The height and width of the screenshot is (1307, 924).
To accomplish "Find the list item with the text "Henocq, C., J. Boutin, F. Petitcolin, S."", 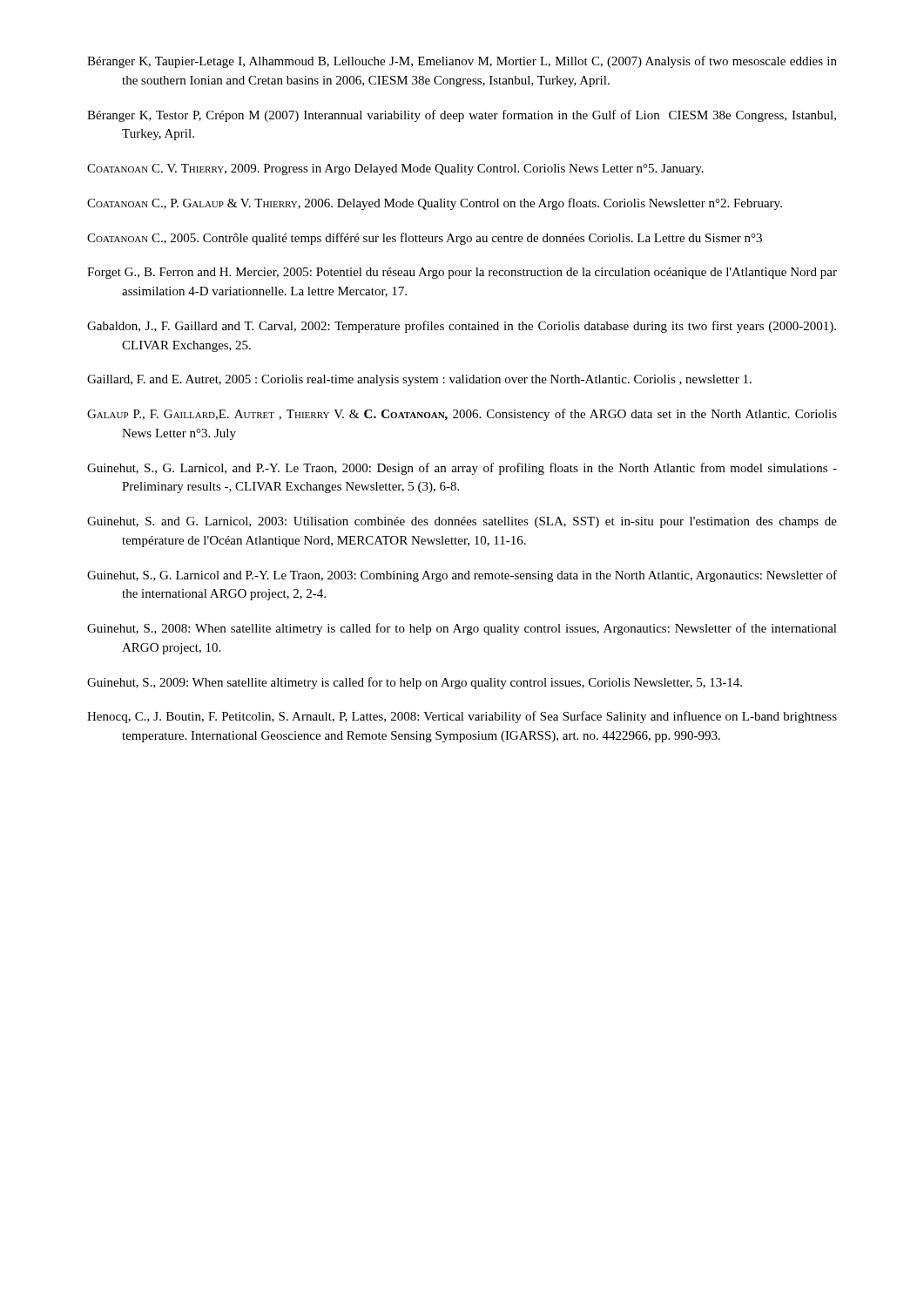I will click(462, 726).
